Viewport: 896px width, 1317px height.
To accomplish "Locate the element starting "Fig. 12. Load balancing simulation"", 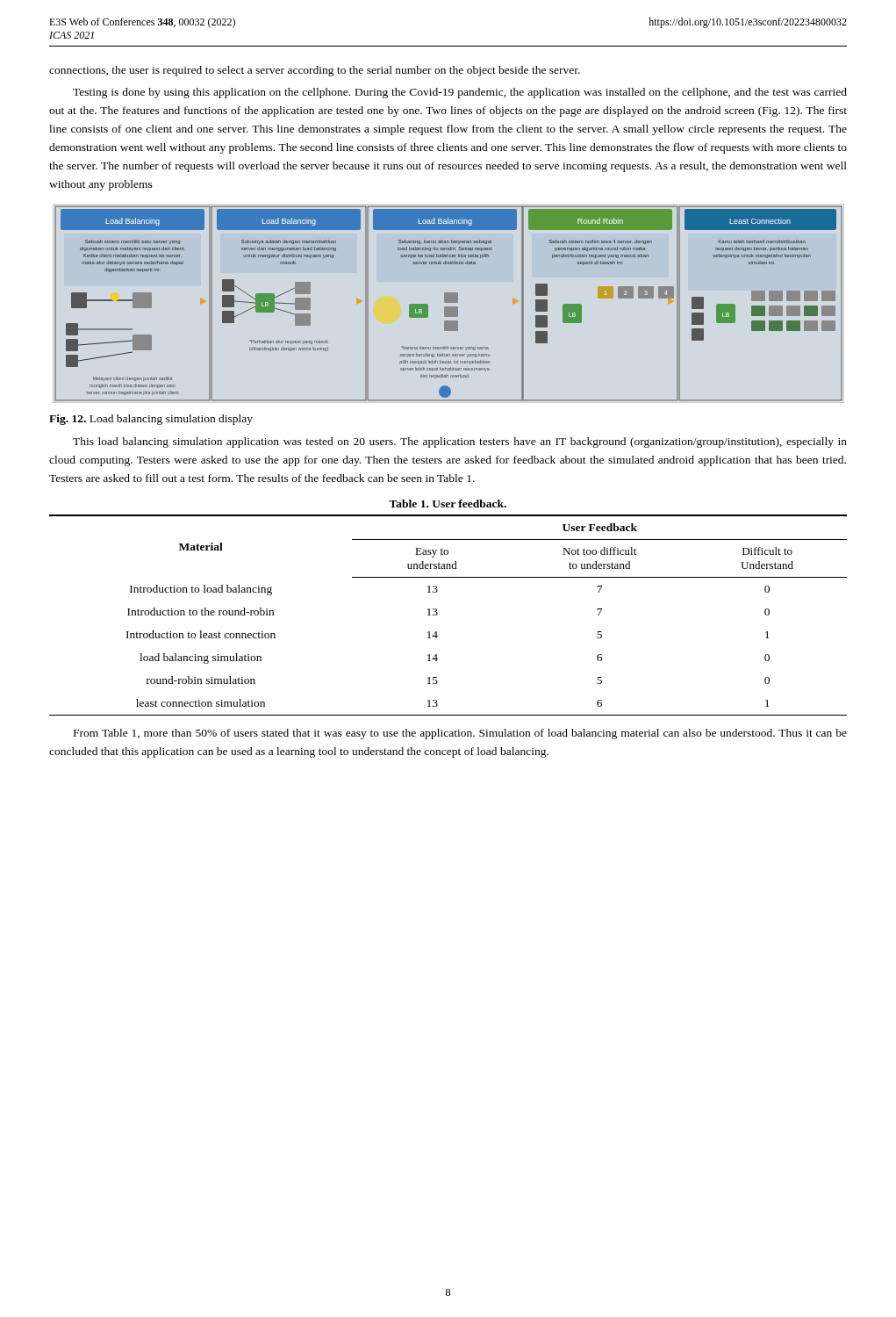I will click(x=151, y=419).
